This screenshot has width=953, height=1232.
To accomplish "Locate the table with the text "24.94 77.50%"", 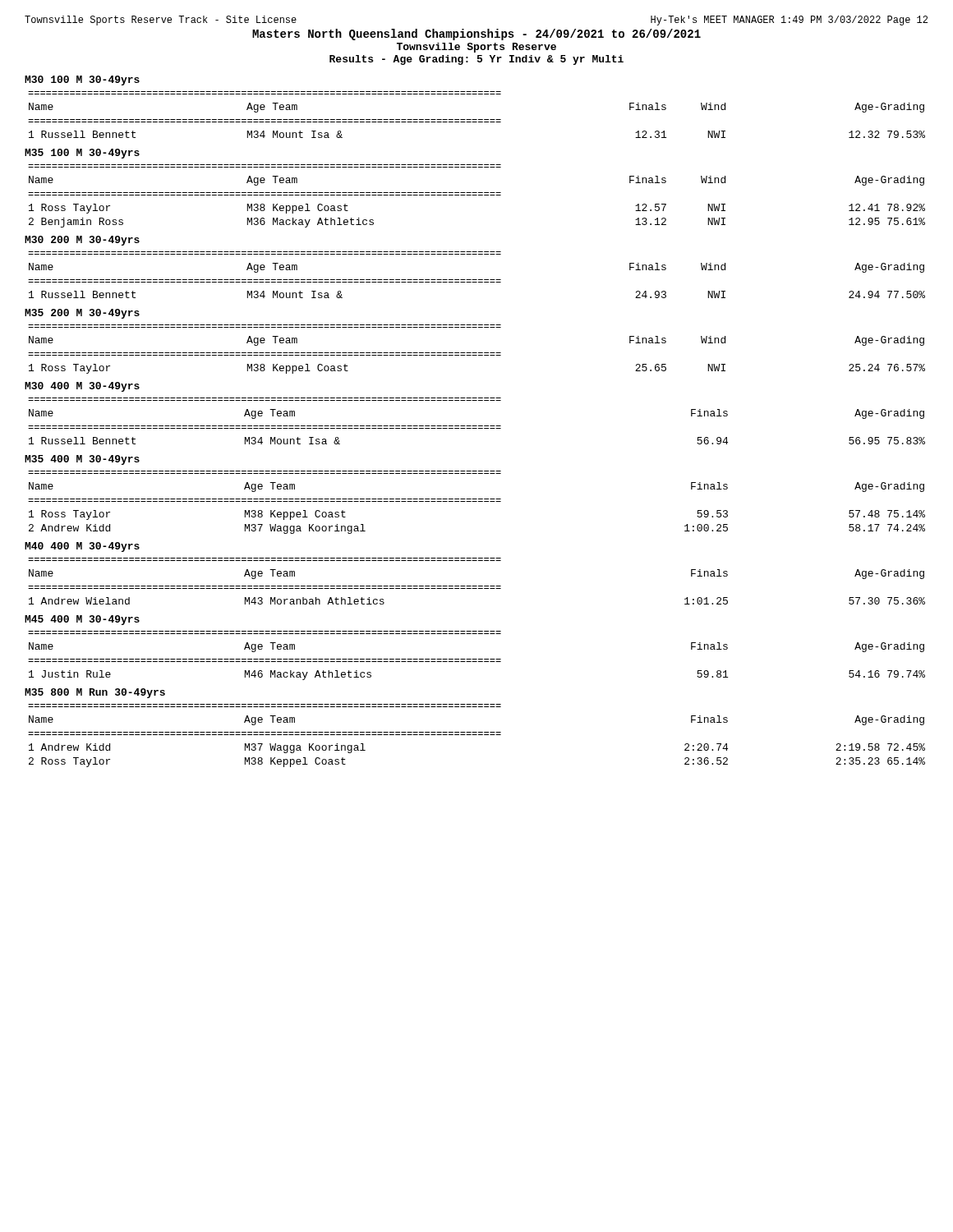I will point(476,274).
